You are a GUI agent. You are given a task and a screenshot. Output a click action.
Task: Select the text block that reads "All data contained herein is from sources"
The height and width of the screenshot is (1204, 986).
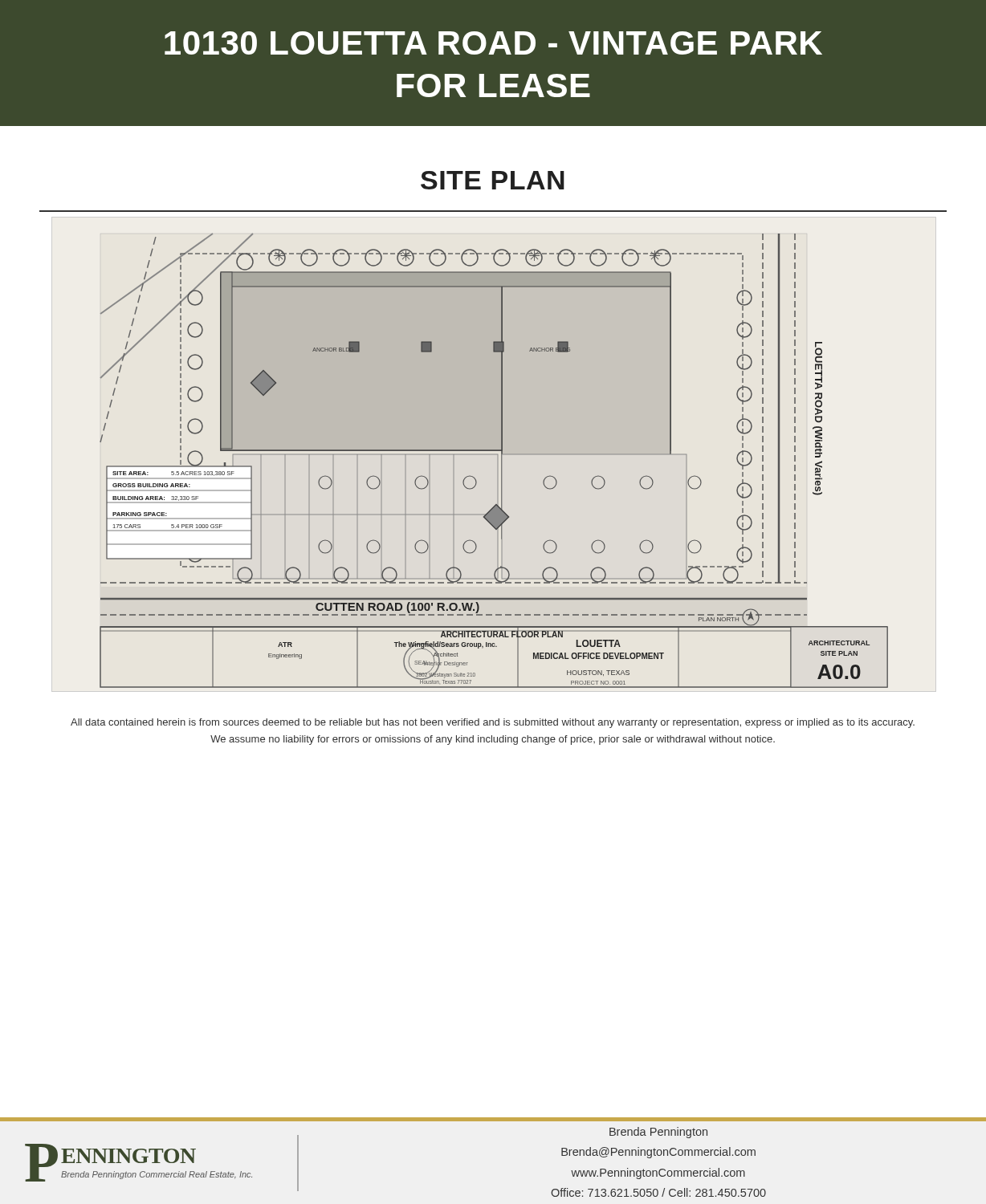pos(493,730)
